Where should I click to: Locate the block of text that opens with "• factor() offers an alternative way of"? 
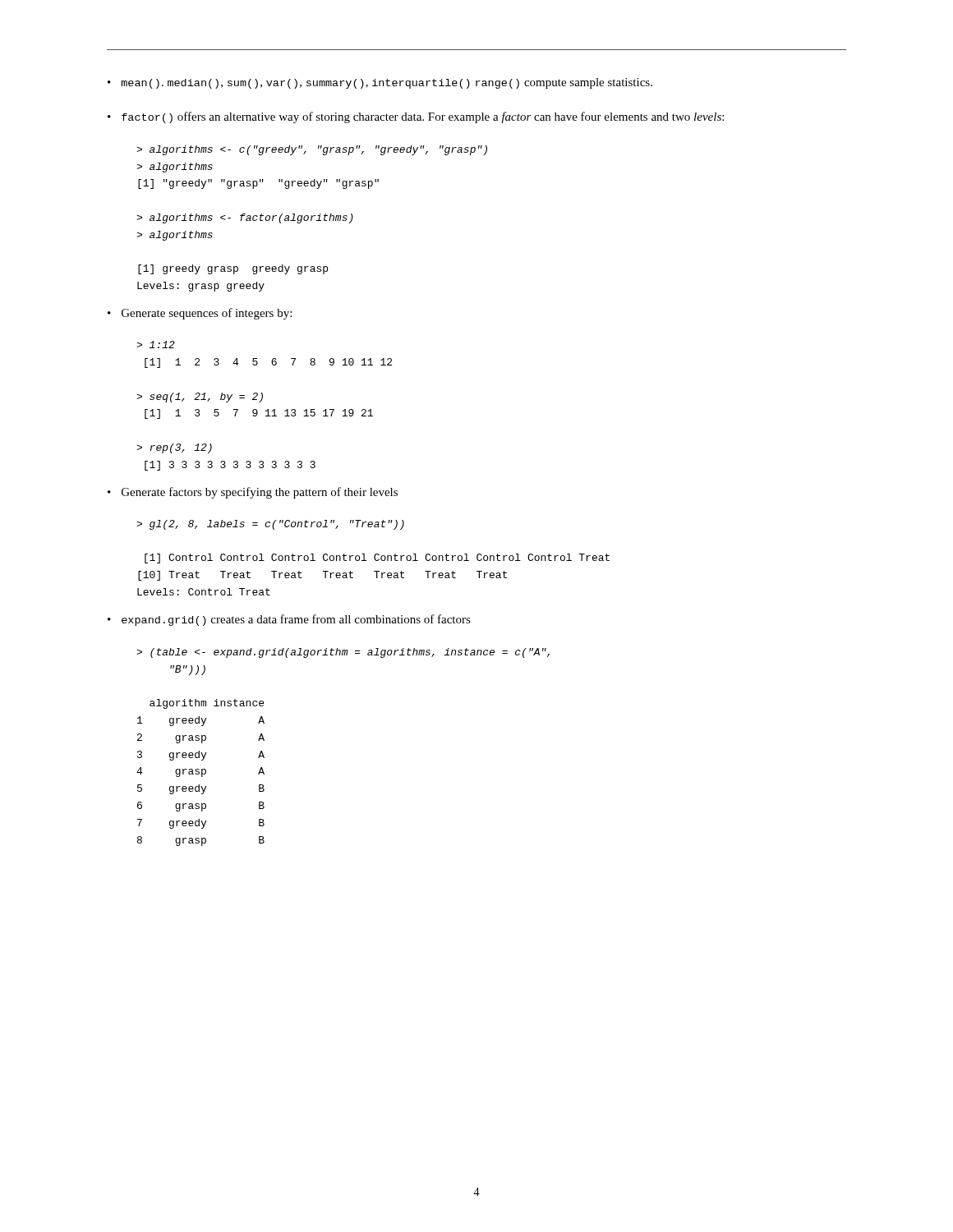[x=416, y=117]
